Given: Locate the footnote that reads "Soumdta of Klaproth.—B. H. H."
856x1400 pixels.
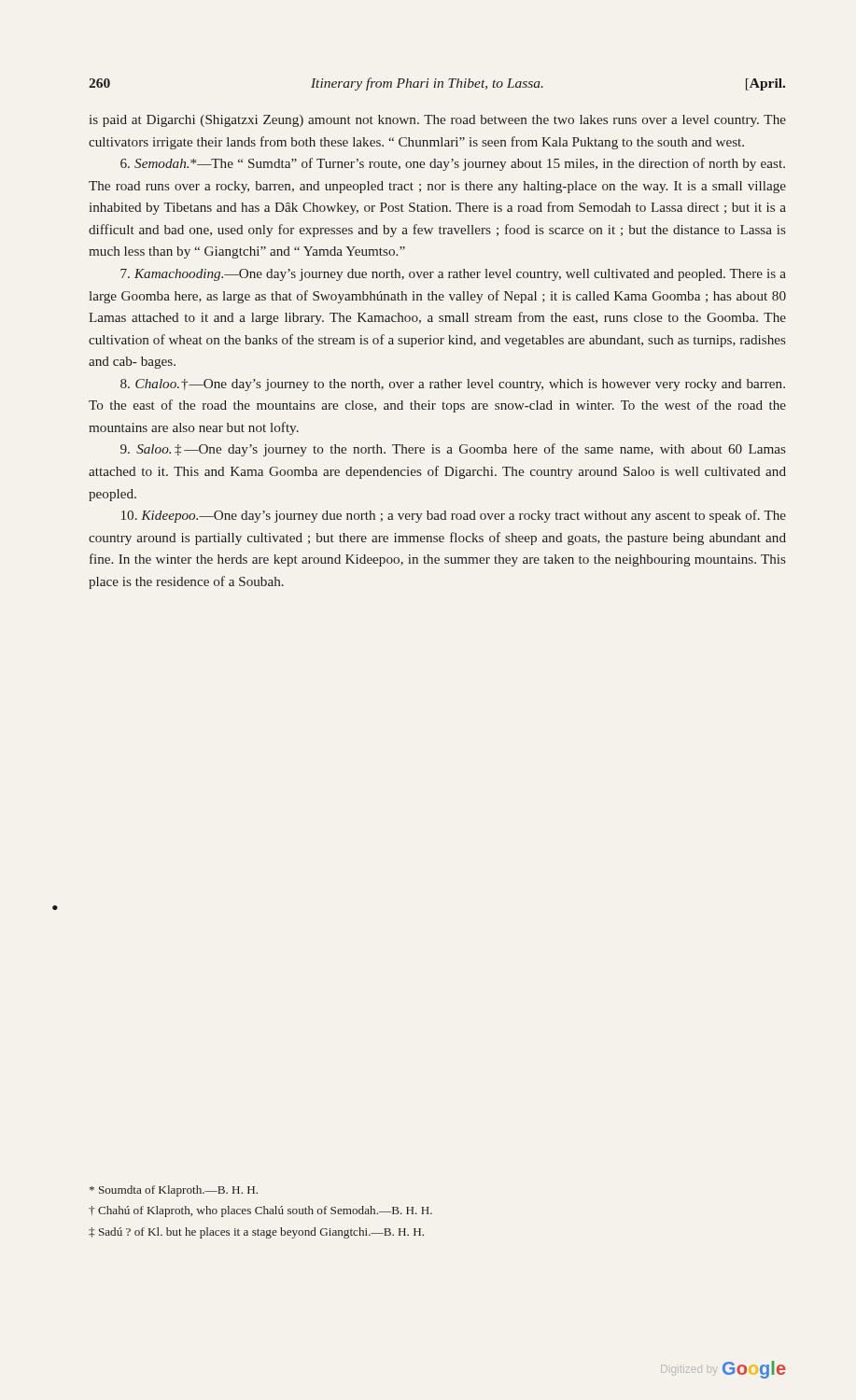Looking at the screenshot, I should (x=174, y=1189).
